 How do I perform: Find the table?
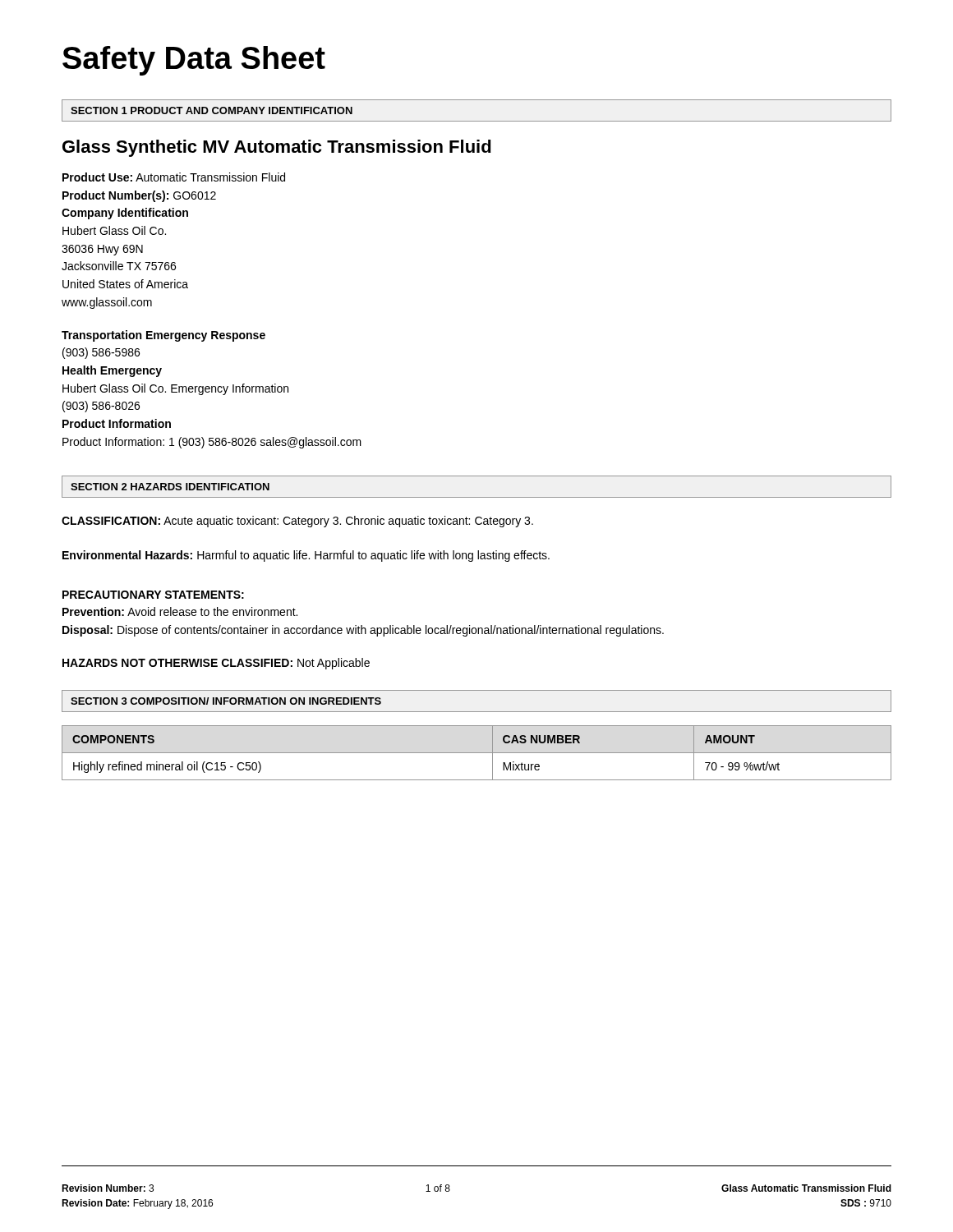(476, 753)
